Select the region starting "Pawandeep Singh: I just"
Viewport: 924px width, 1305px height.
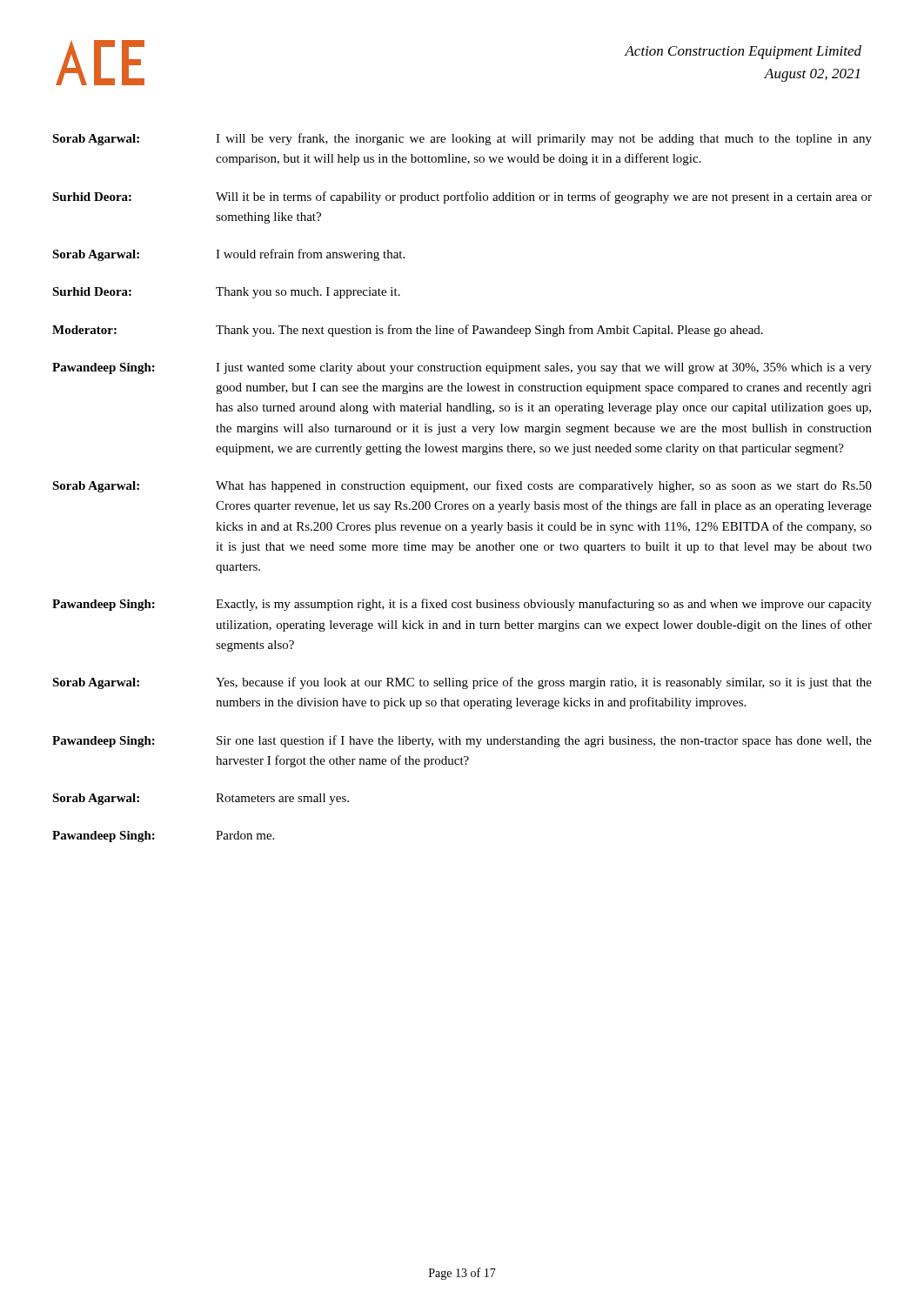[x=462, y=408]
